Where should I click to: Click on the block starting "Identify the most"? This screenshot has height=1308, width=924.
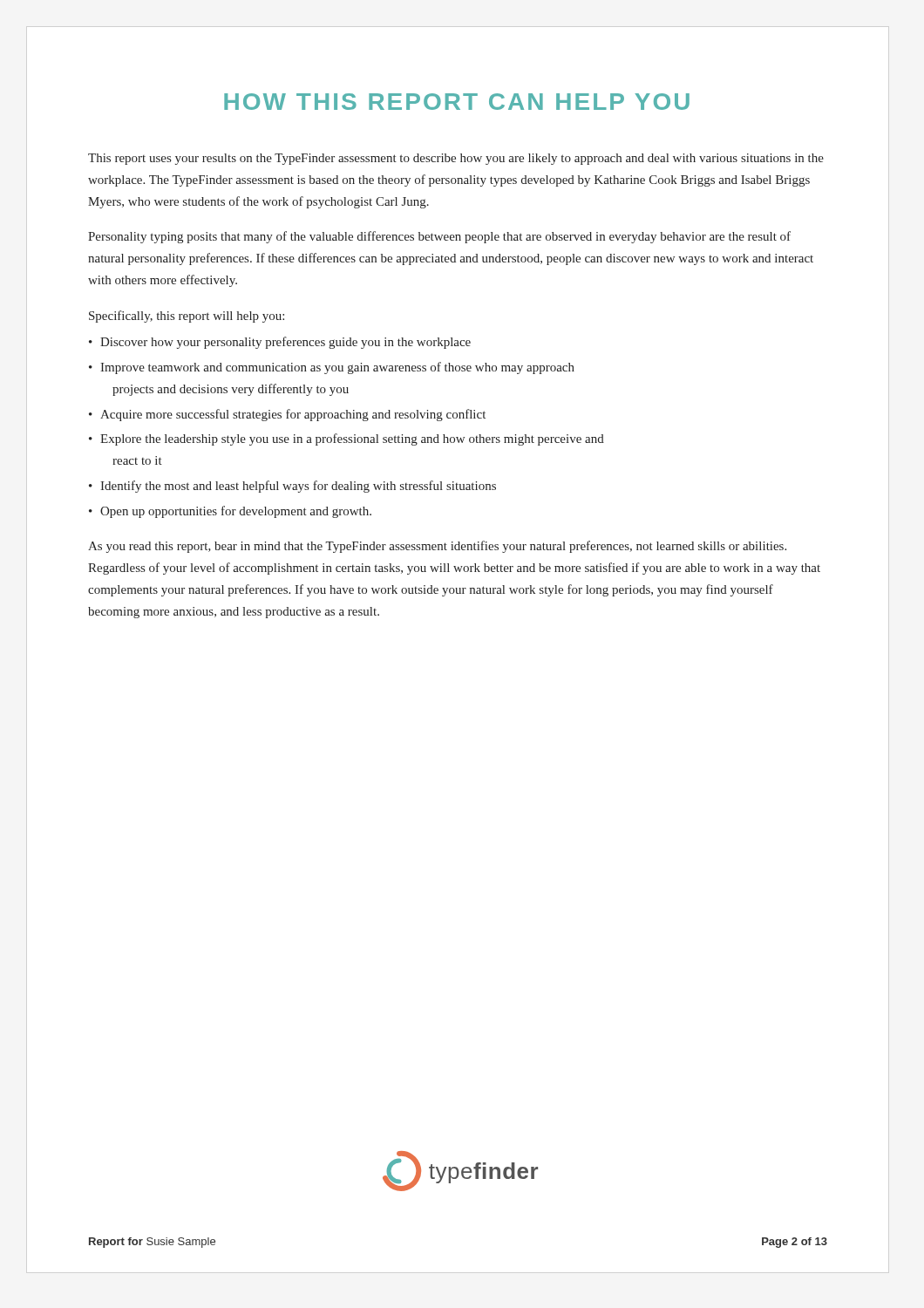tap(298, 485)
